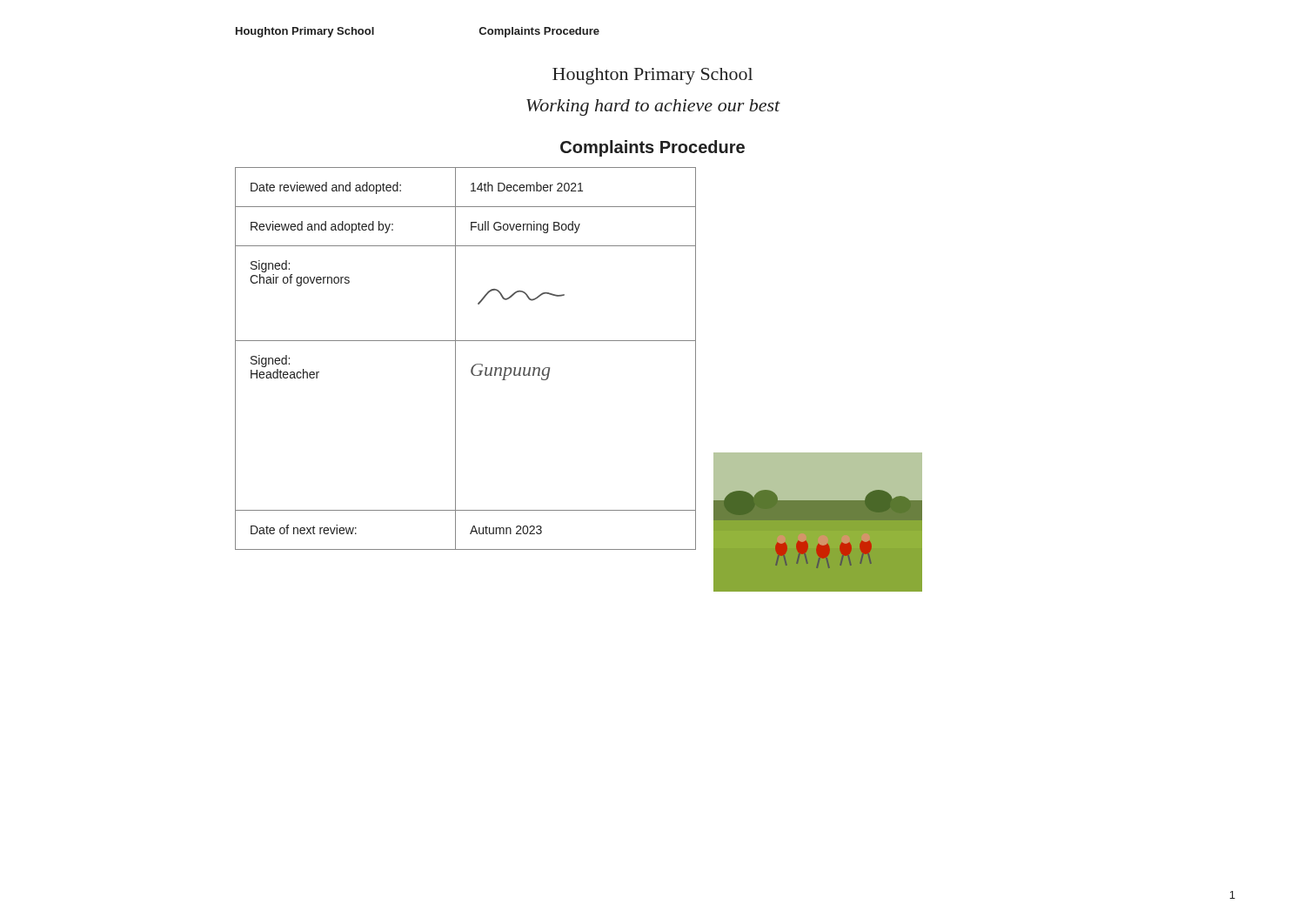
Task: Point to the text starting "Complaints Procedure"
Action: (652, 147)
